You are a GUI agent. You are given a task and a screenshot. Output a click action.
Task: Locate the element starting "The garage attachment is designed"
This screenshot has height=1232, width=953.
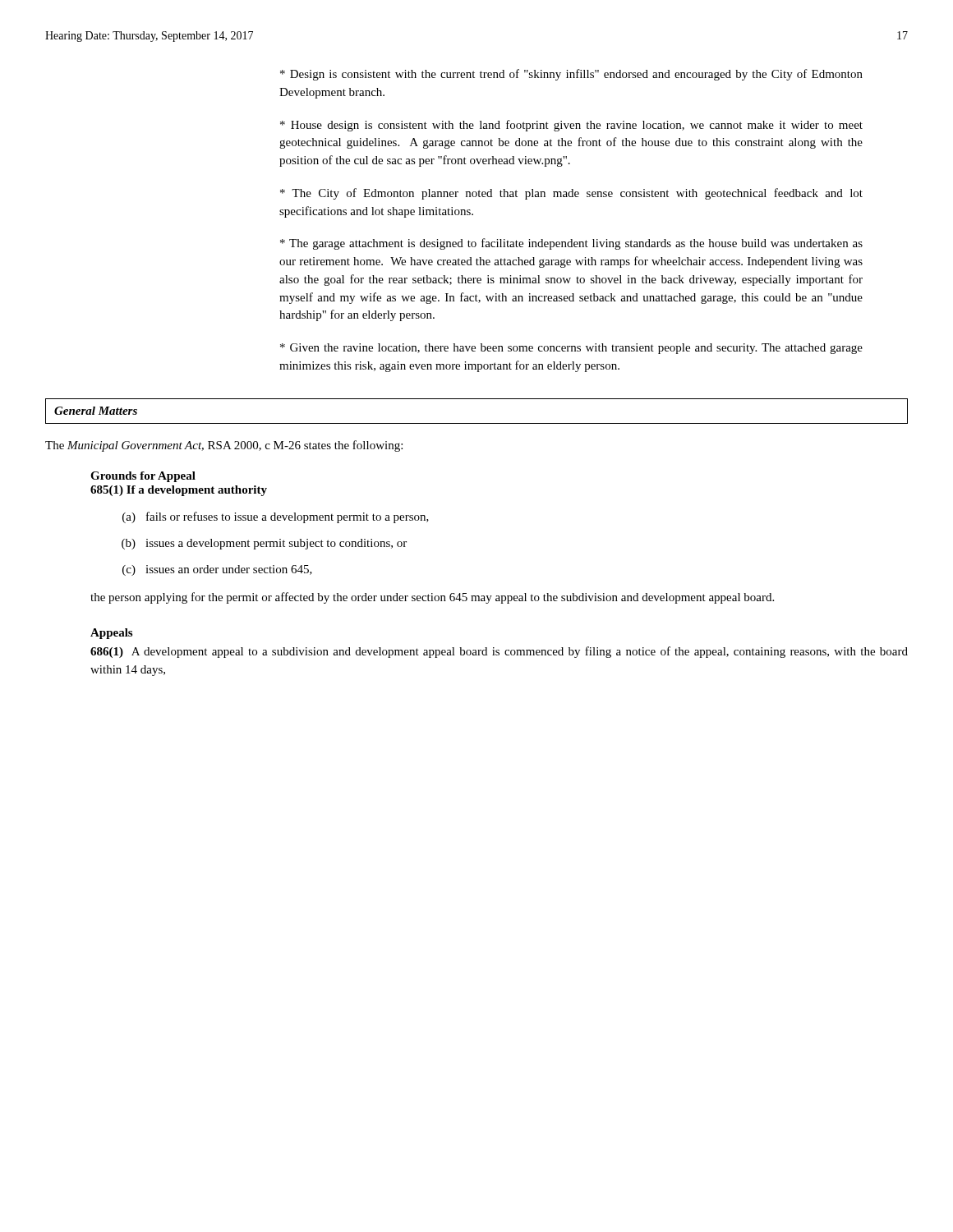point(571,279)
